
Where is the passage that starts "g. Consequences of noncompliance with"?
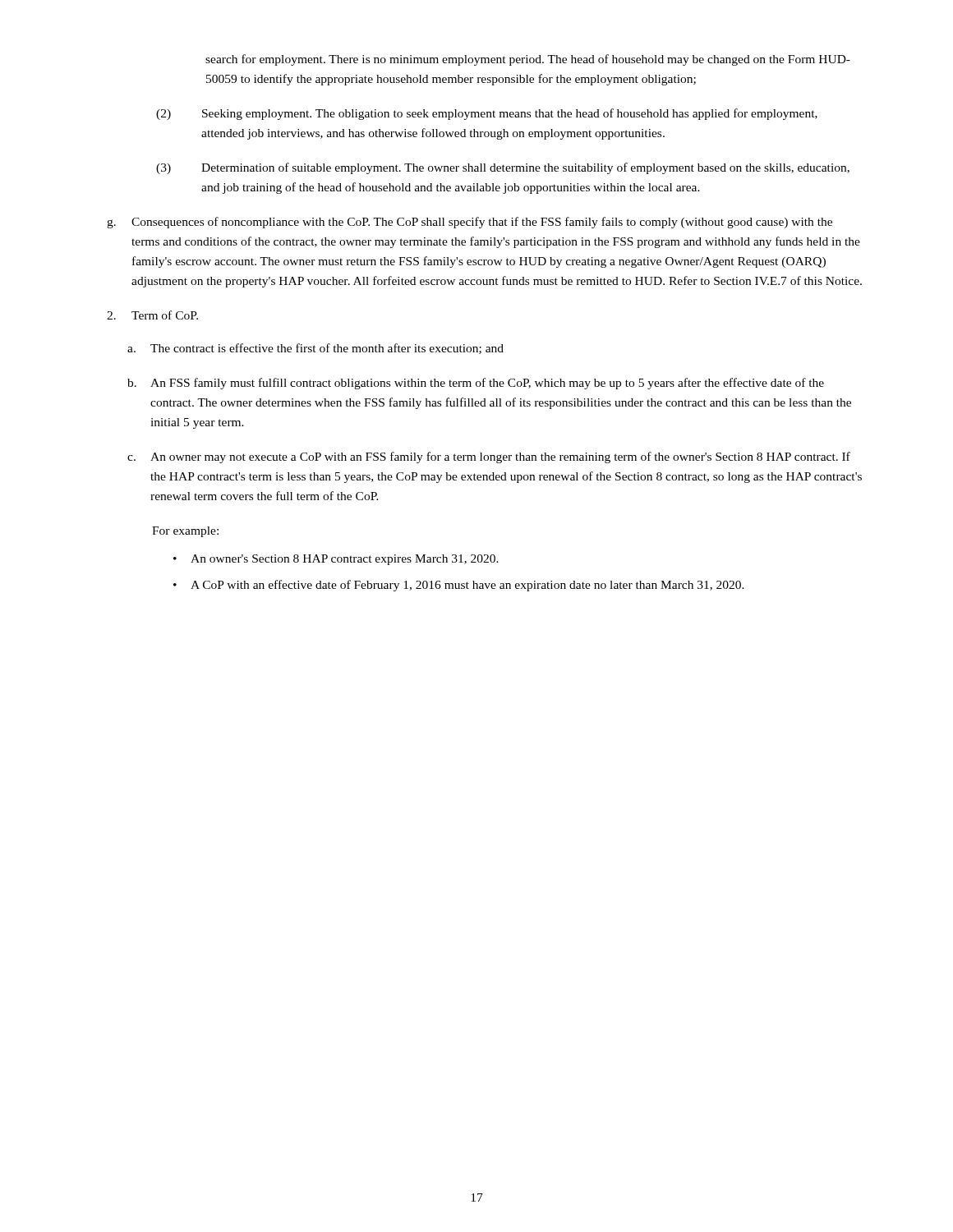tap(485, 251)
